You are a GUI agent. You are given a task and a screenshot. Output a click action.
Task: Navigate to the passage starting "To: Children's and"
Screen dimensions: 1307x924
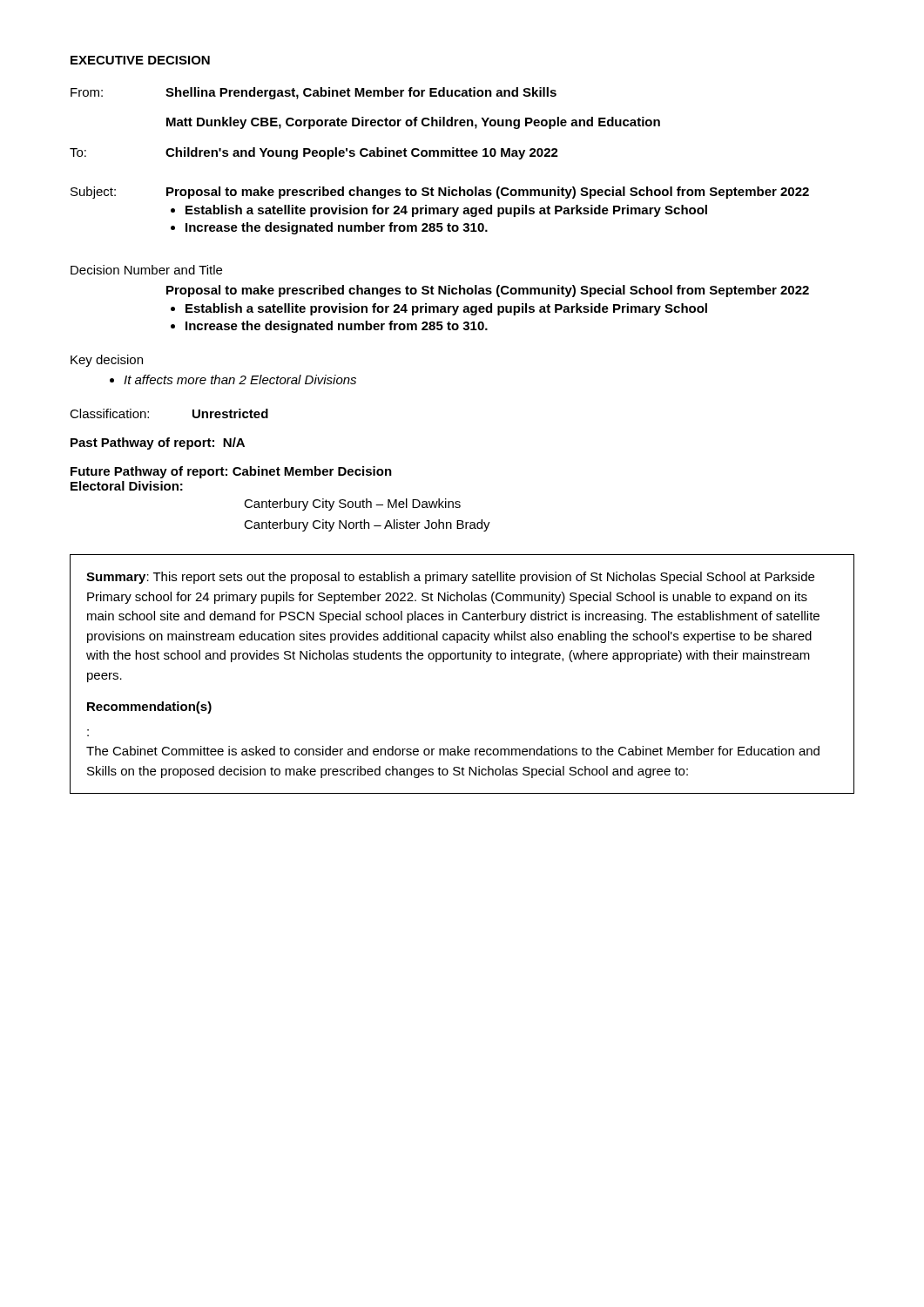462,152
